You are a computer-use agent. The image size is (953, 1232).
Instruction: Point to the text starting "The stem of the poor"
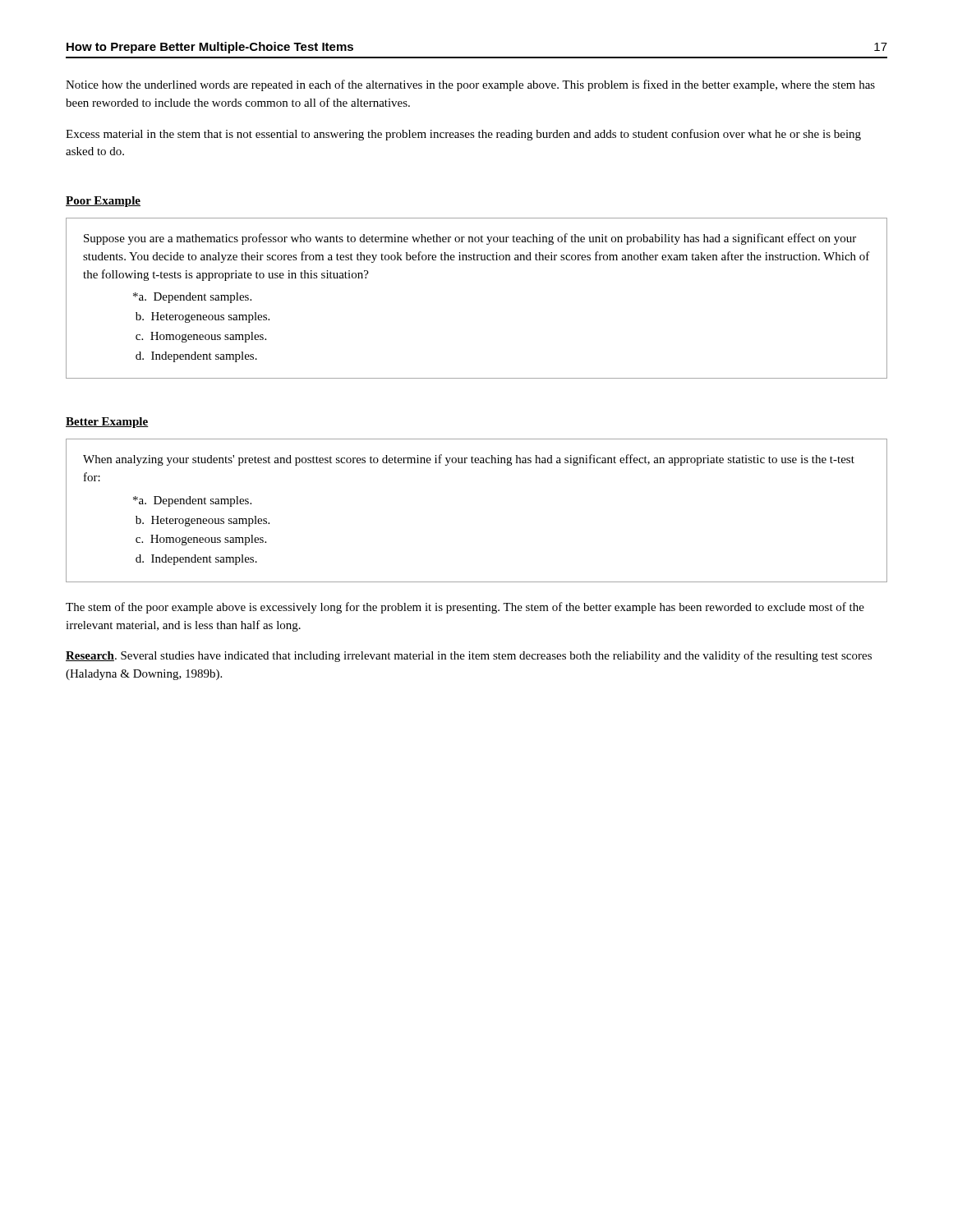tap(465, 616)
